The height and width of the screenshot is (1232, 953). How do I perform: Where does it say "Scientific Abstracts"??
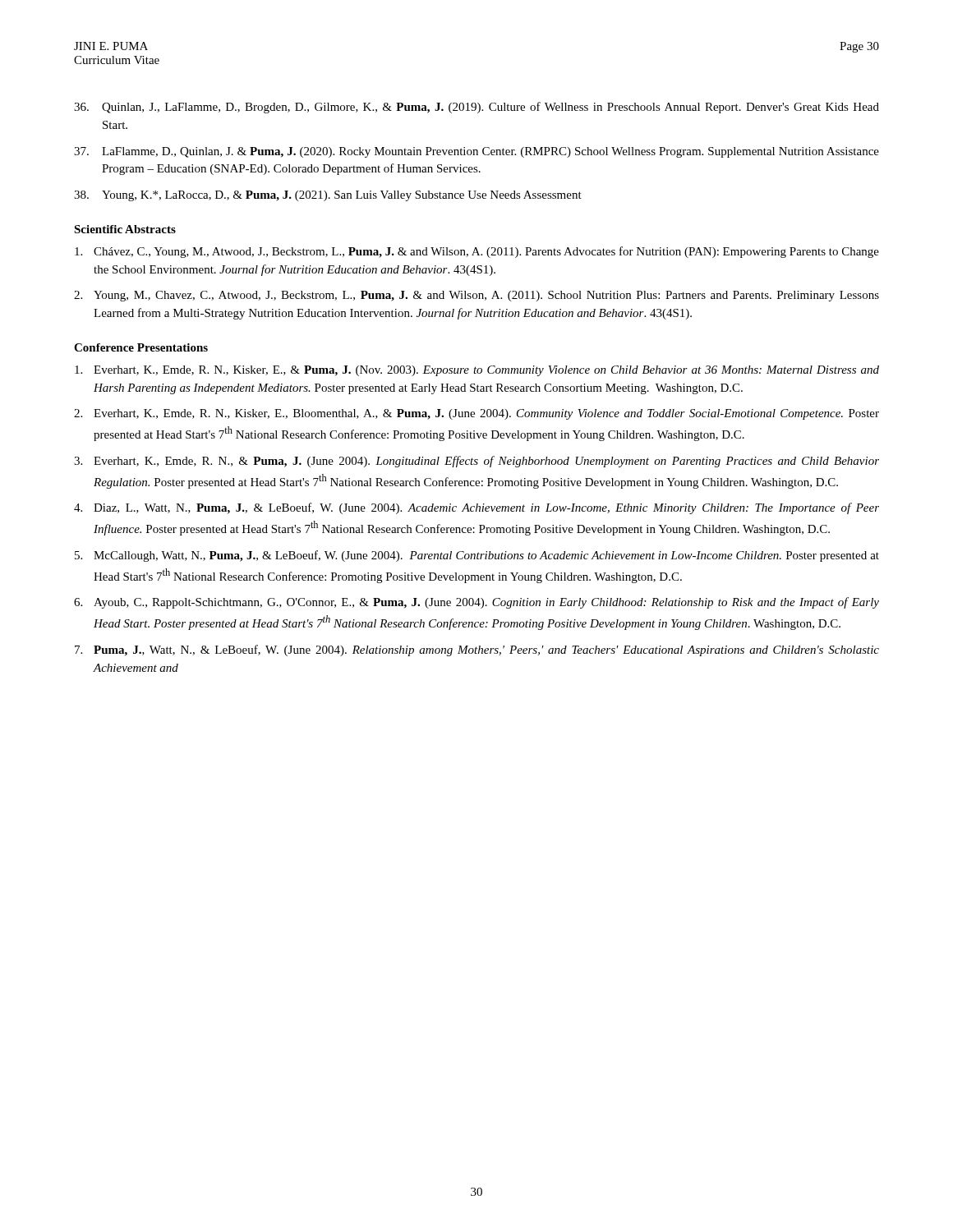pos(125,229)
